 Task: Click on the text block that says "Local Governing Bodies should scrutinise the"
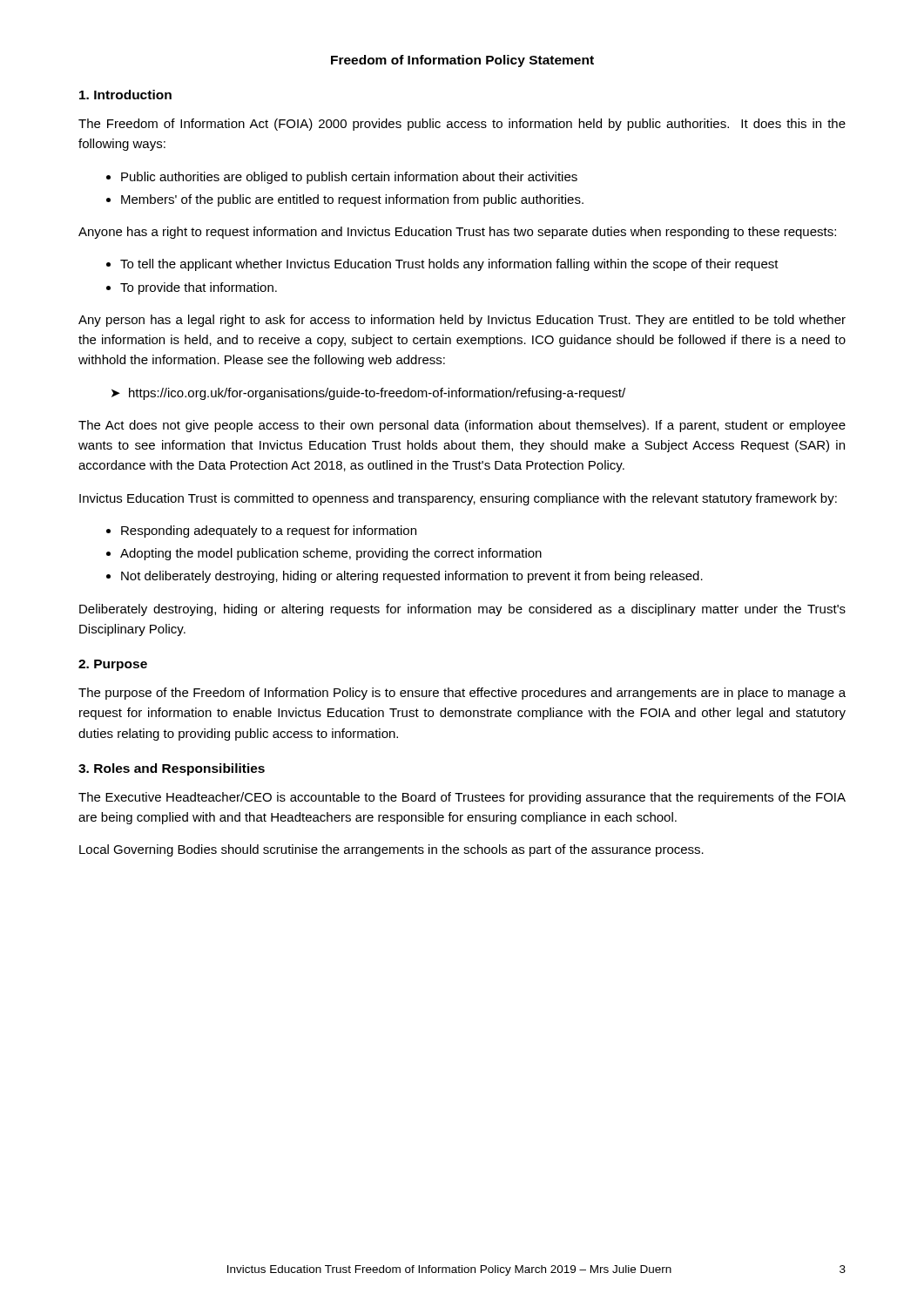391,849
